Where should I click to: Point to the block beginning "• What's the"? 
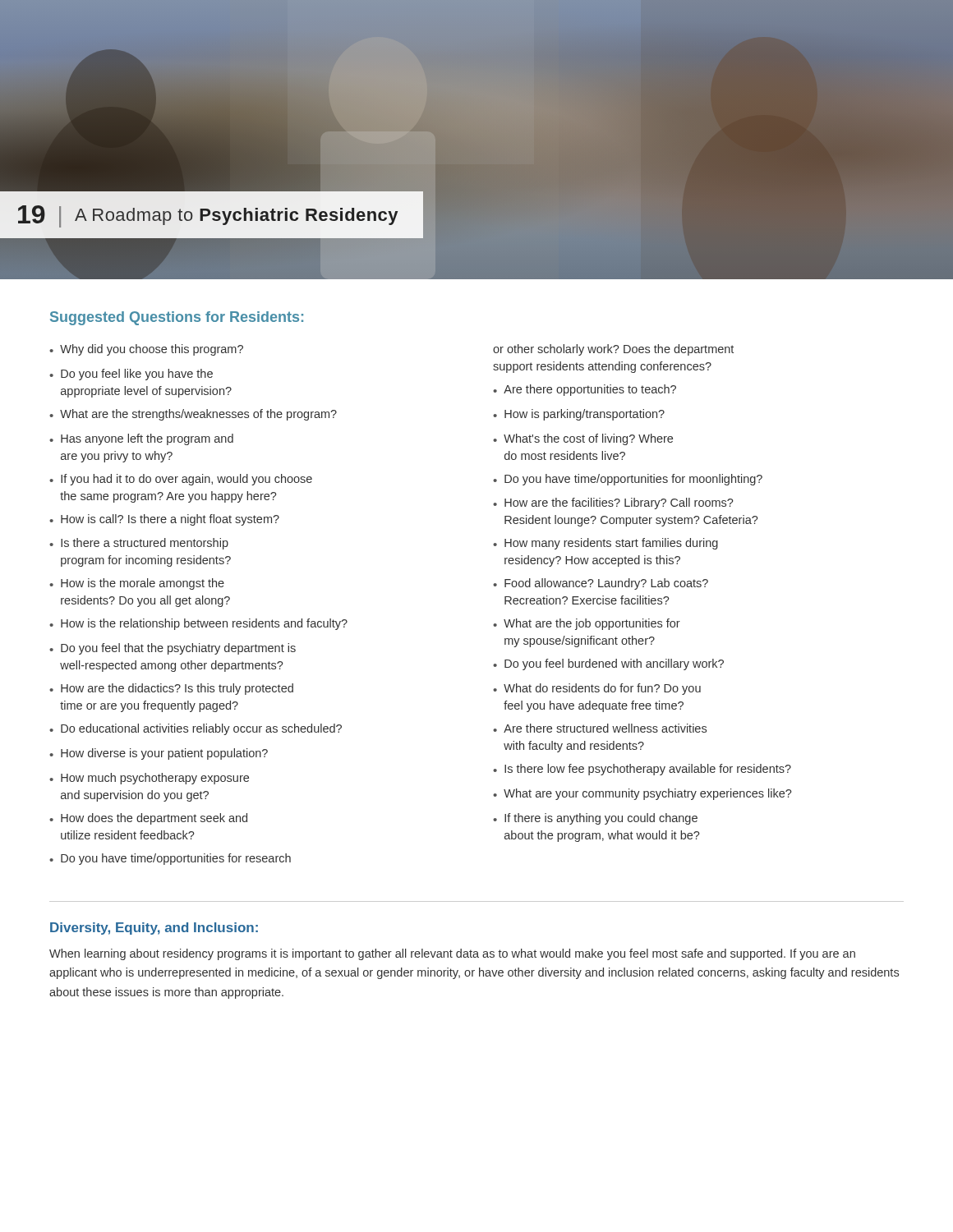point(583,439)
